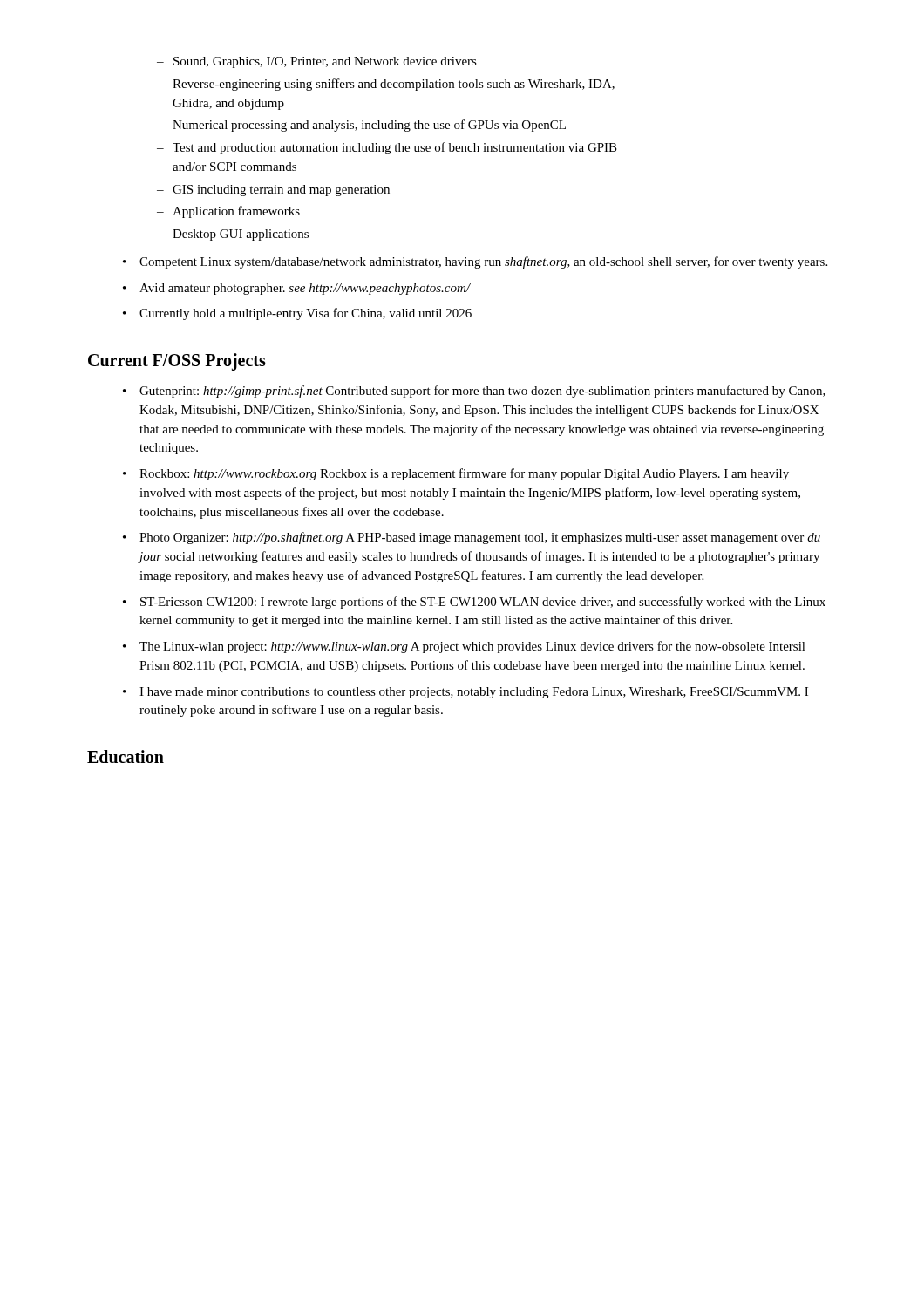Locate the block of text that opens with "Numerical processing and analysis, including the use"

(497, 126)
